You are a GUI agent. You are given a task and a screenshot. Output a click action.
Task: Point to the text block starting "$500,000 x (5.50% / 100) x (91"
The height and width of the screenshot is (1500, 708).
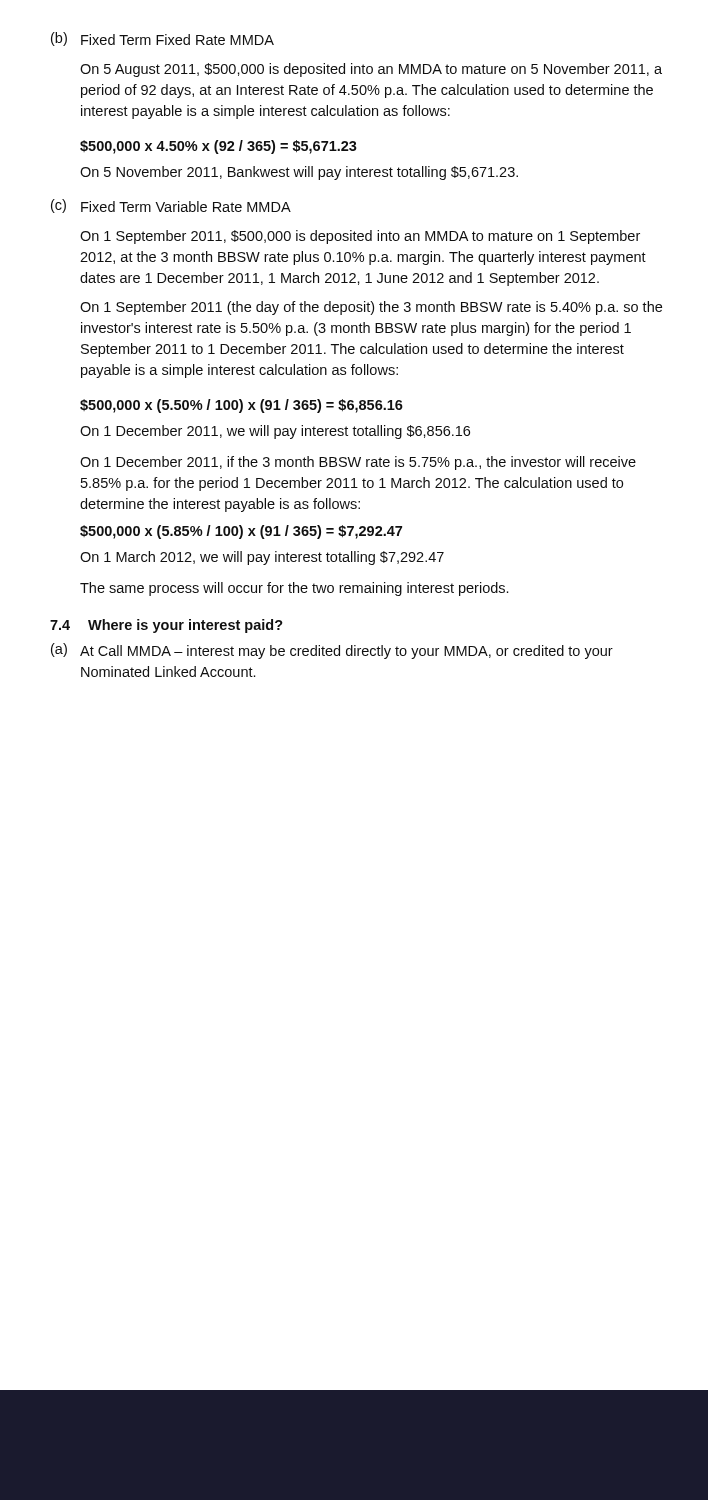point(374,405)
